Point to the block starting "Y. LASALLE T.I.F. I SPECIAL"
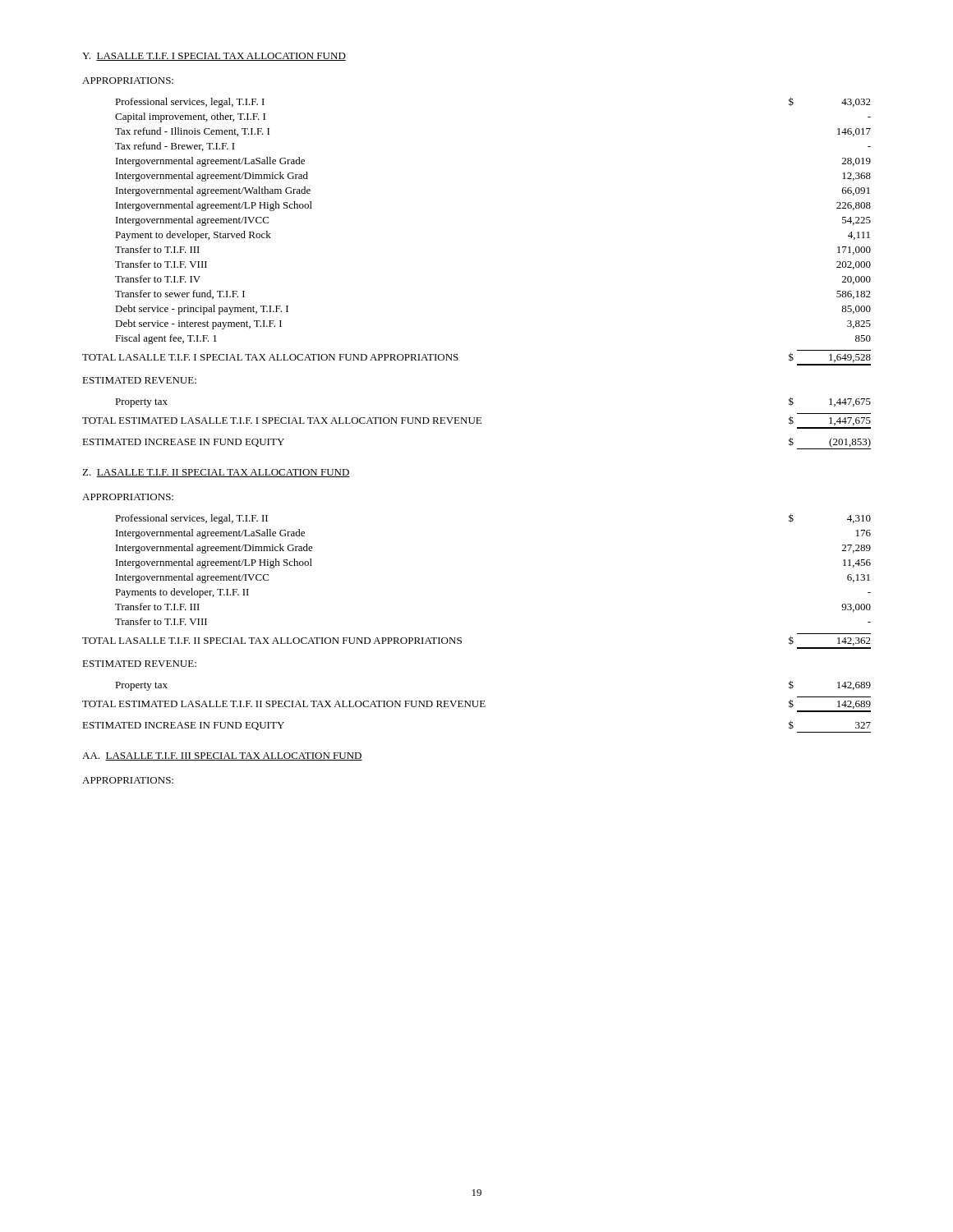 pyautogui.click(x=214, y=55)
